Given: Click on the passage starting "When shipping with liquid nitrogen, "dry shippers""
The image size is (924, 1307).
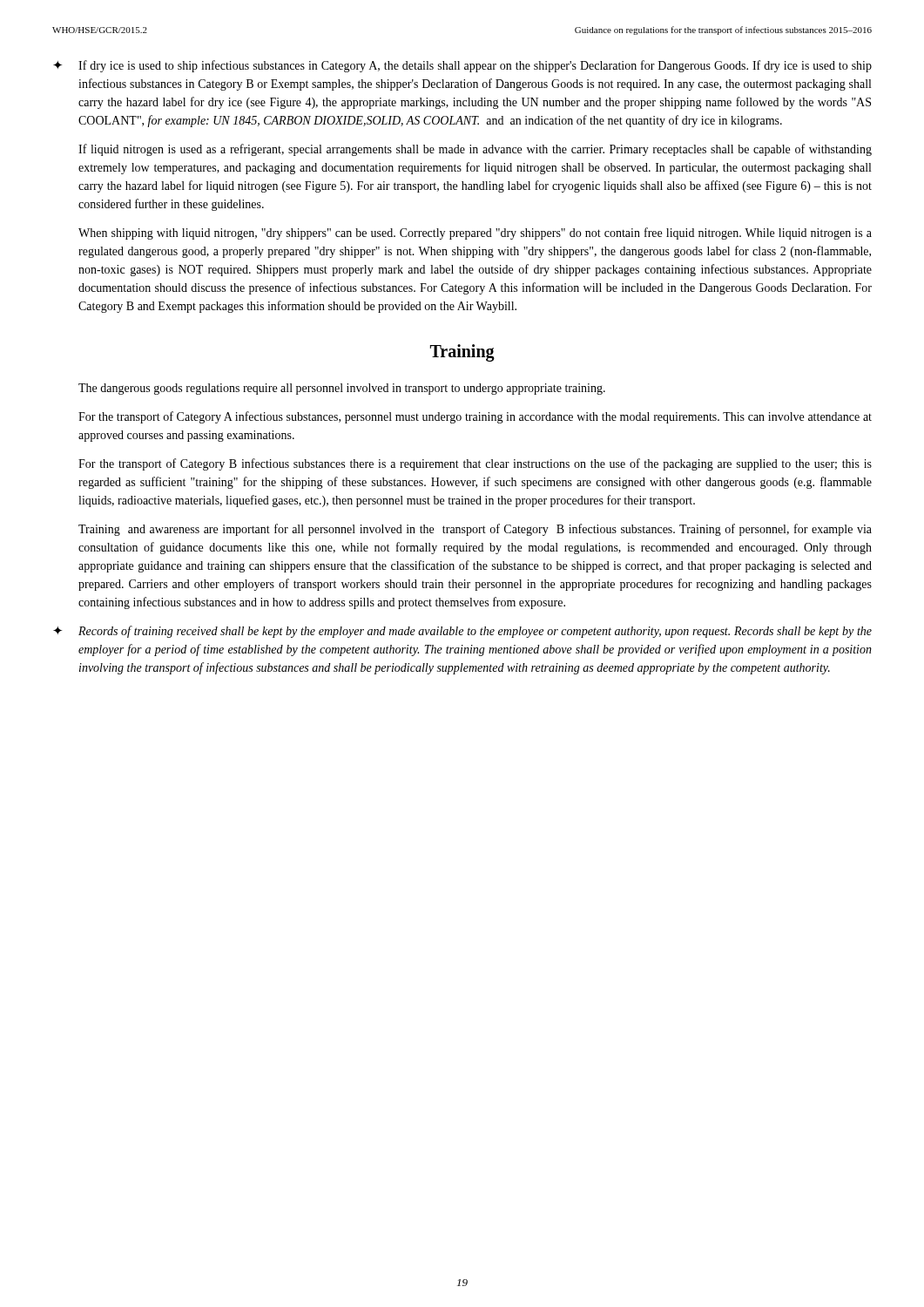Looking at the screenshot, I should (x=475, y=270).
